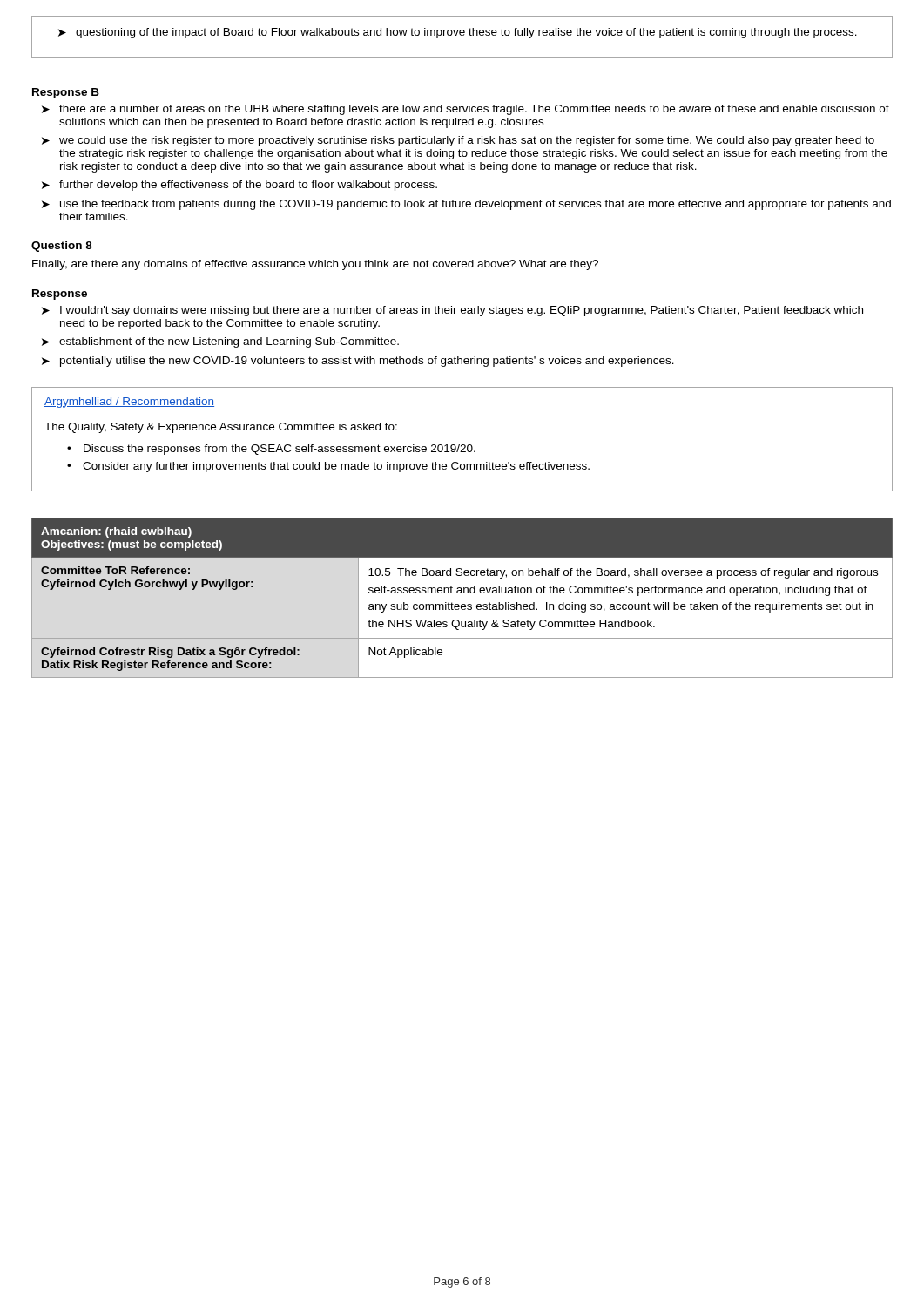924x1307 pixels.
Task: Select the list item that says "• Consider any"
Action: coord(473,466)
